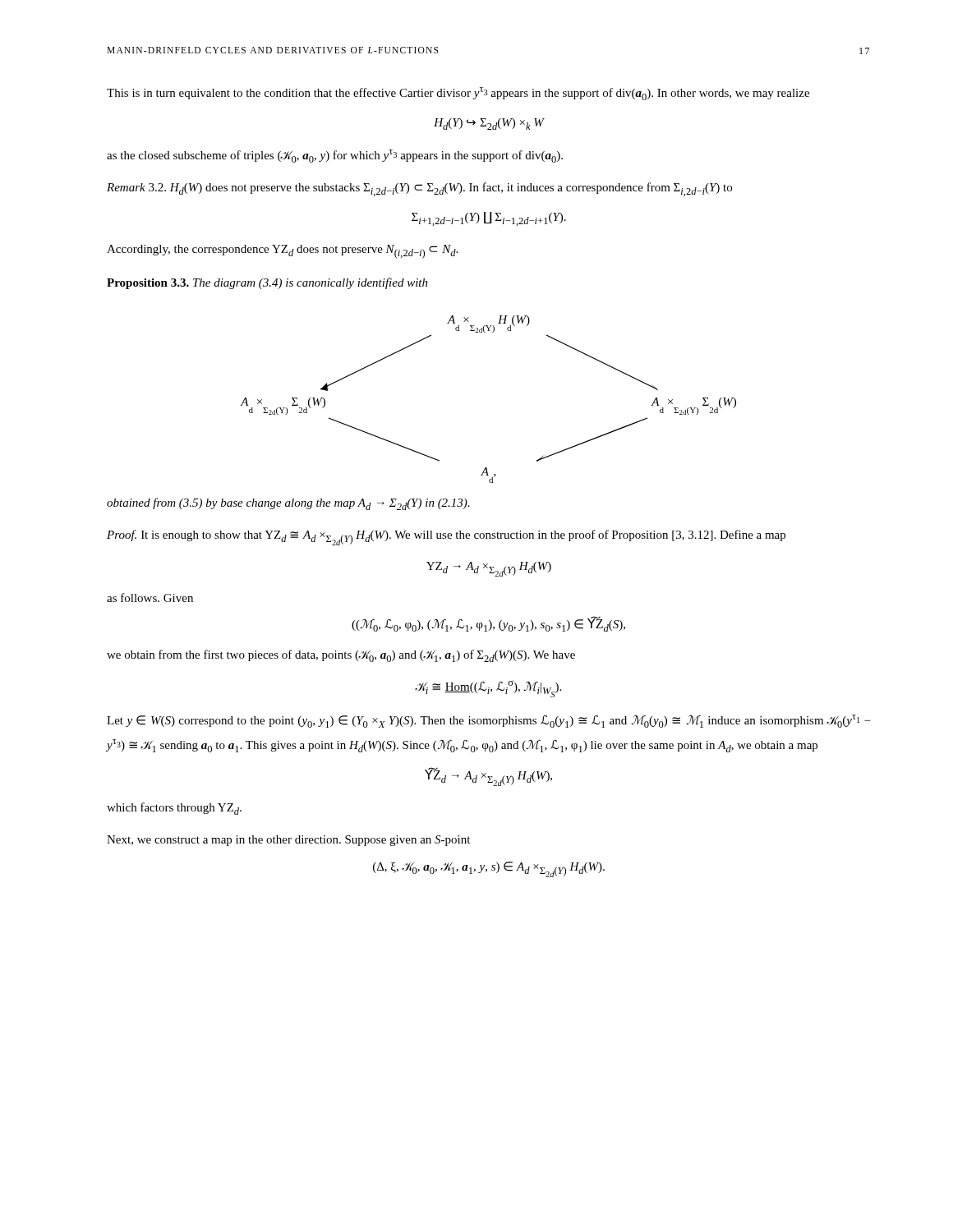Point to the element starting "Let y ∈ W(S) correspond"

click(x=489, y=733)
